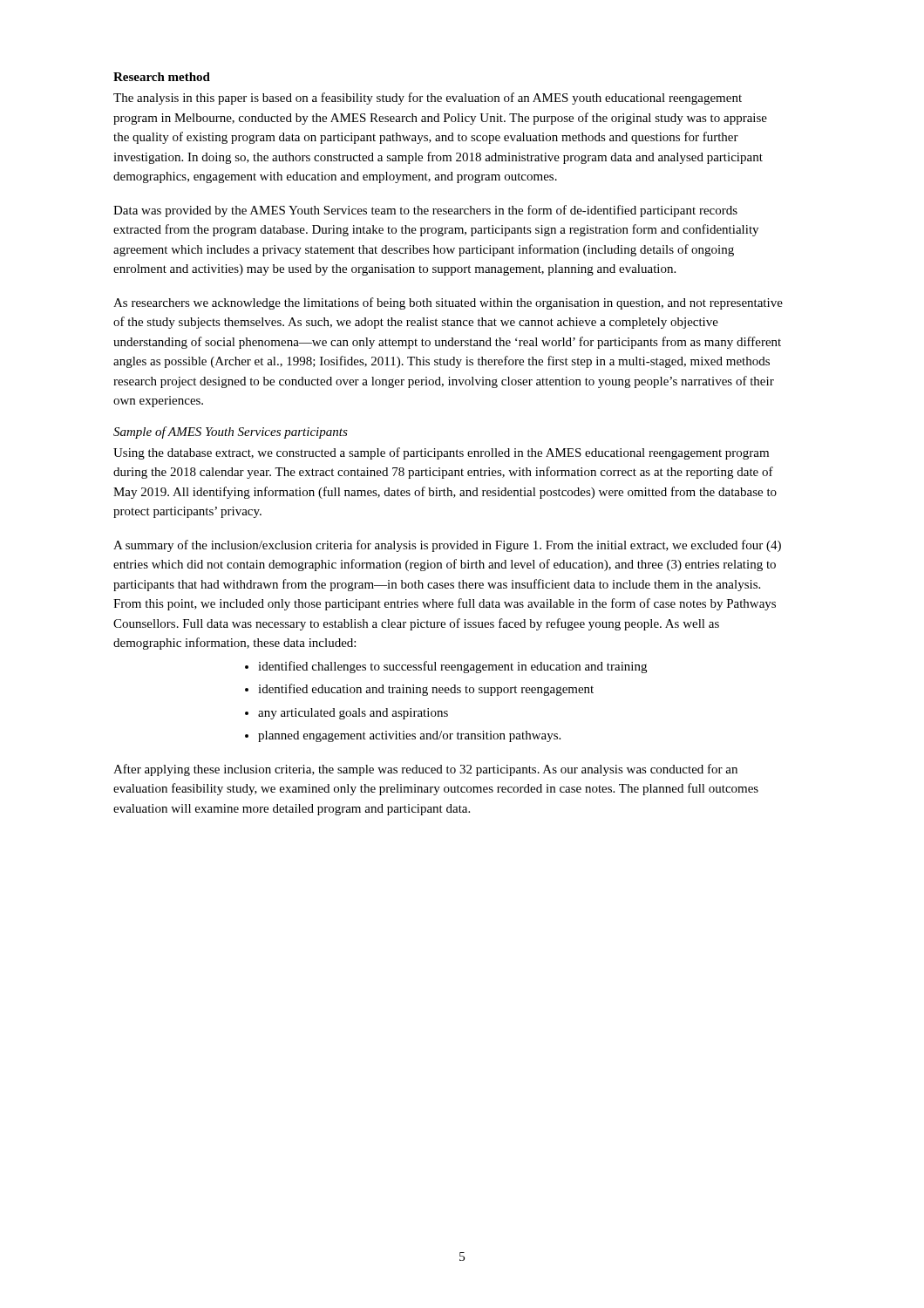Screen dimensions: 1308x924
Task: Point to "Research method"
Action: 162,77
